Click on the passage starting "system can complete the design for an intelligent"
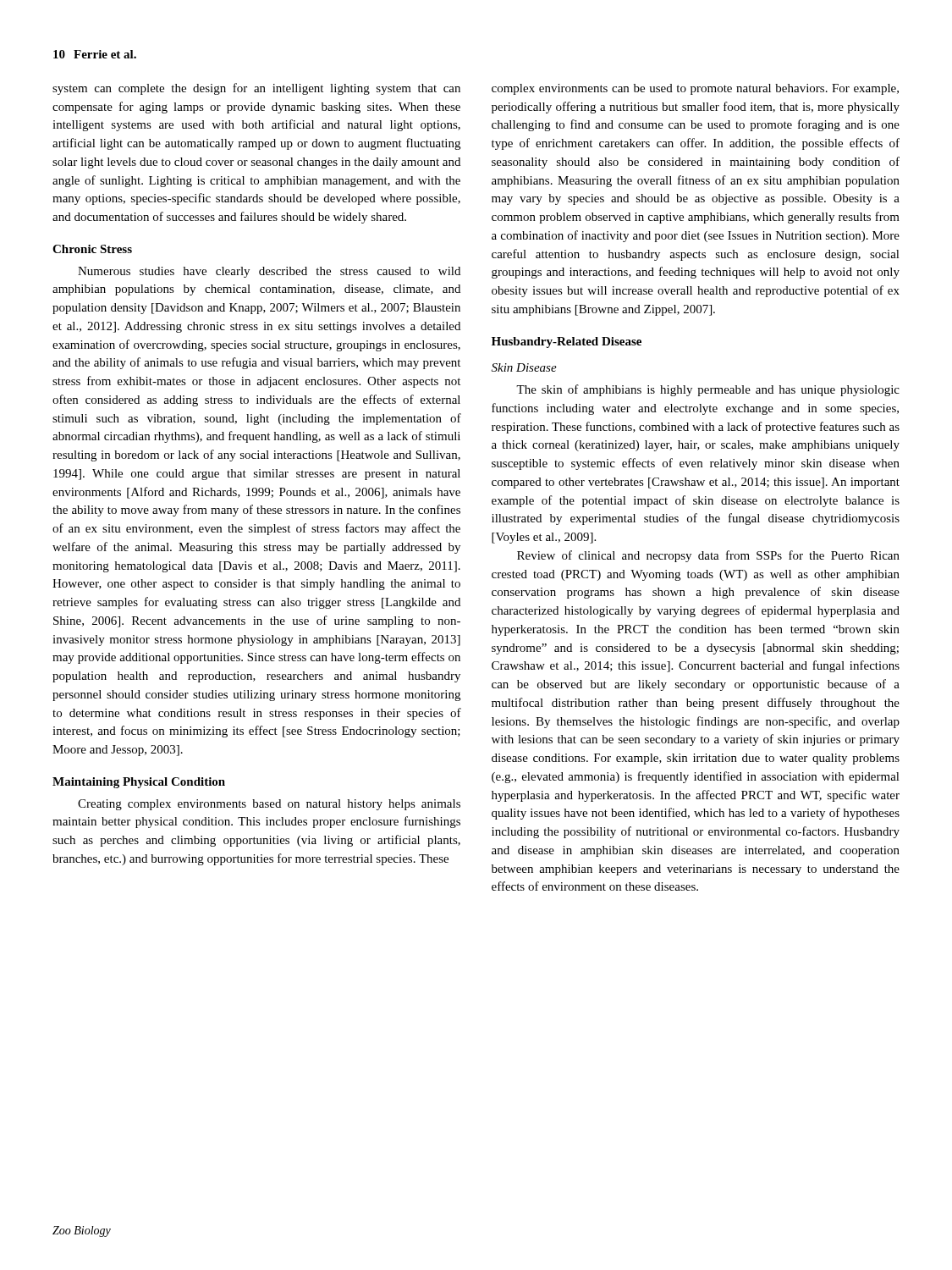The width and height of the screenshot is (952, 1270). 257,153
